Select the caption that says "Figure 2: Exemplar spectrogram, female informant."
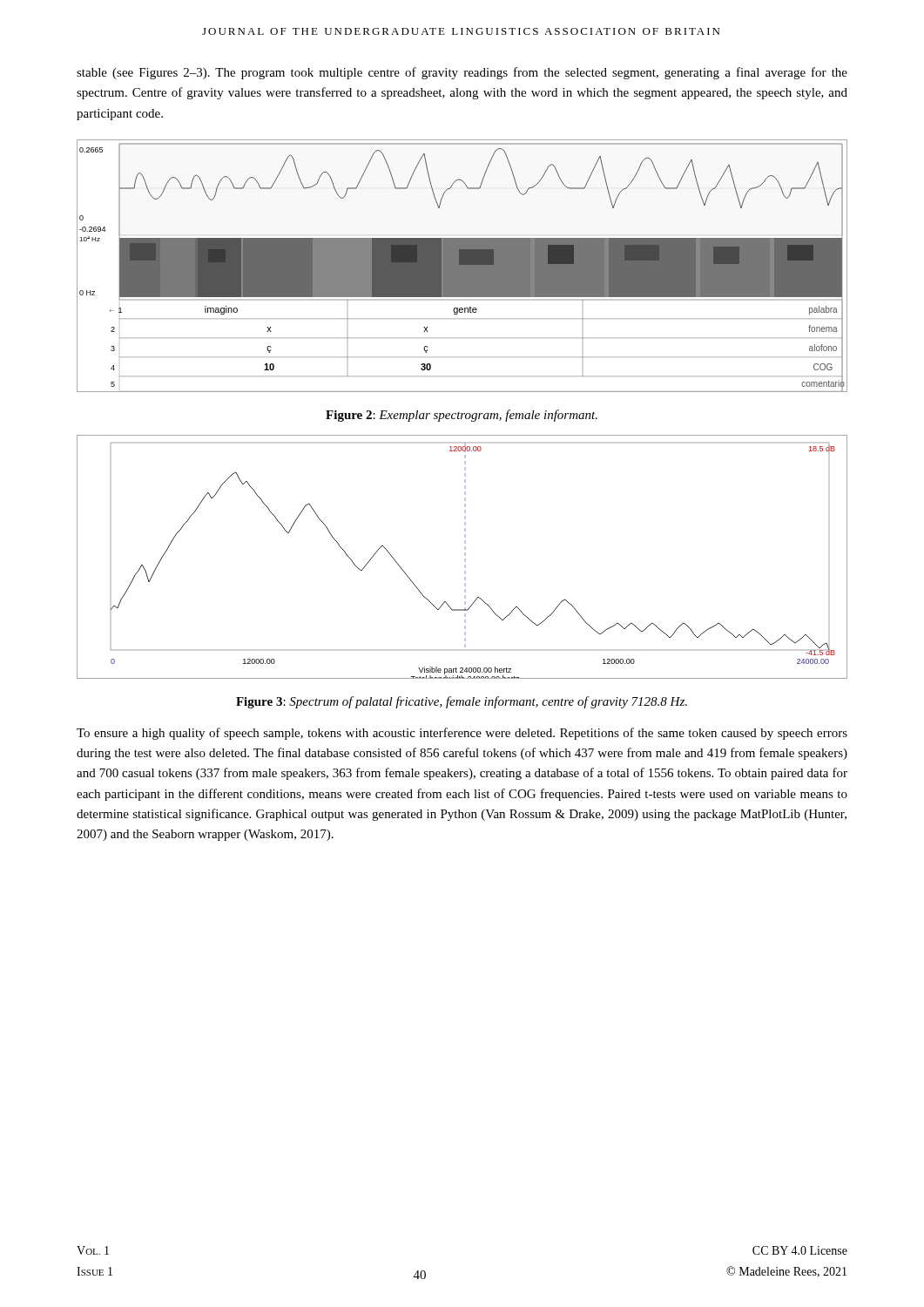 462,415
